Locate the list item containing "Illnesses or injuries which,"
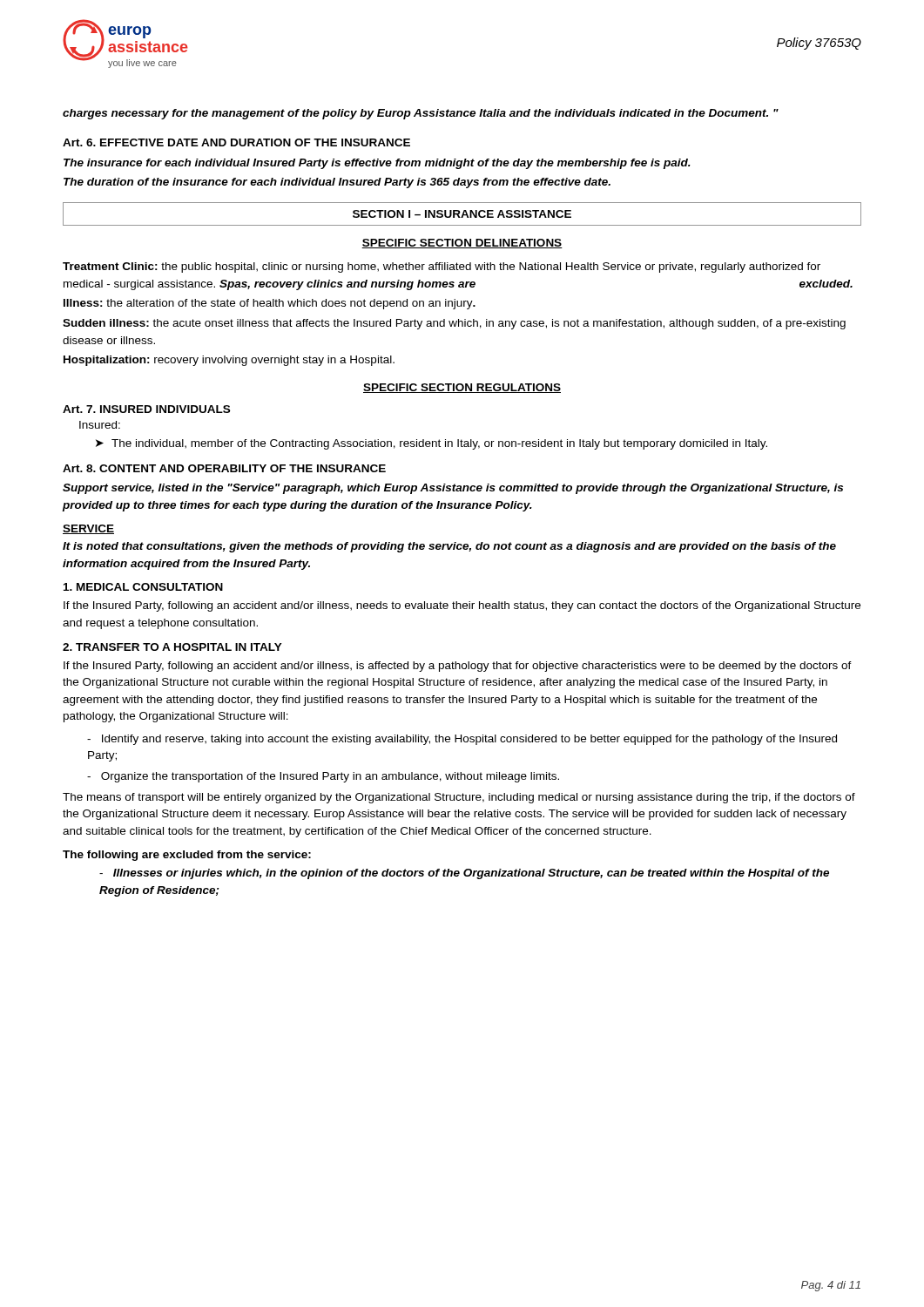924x1307 pixels. tap(464, 881)
